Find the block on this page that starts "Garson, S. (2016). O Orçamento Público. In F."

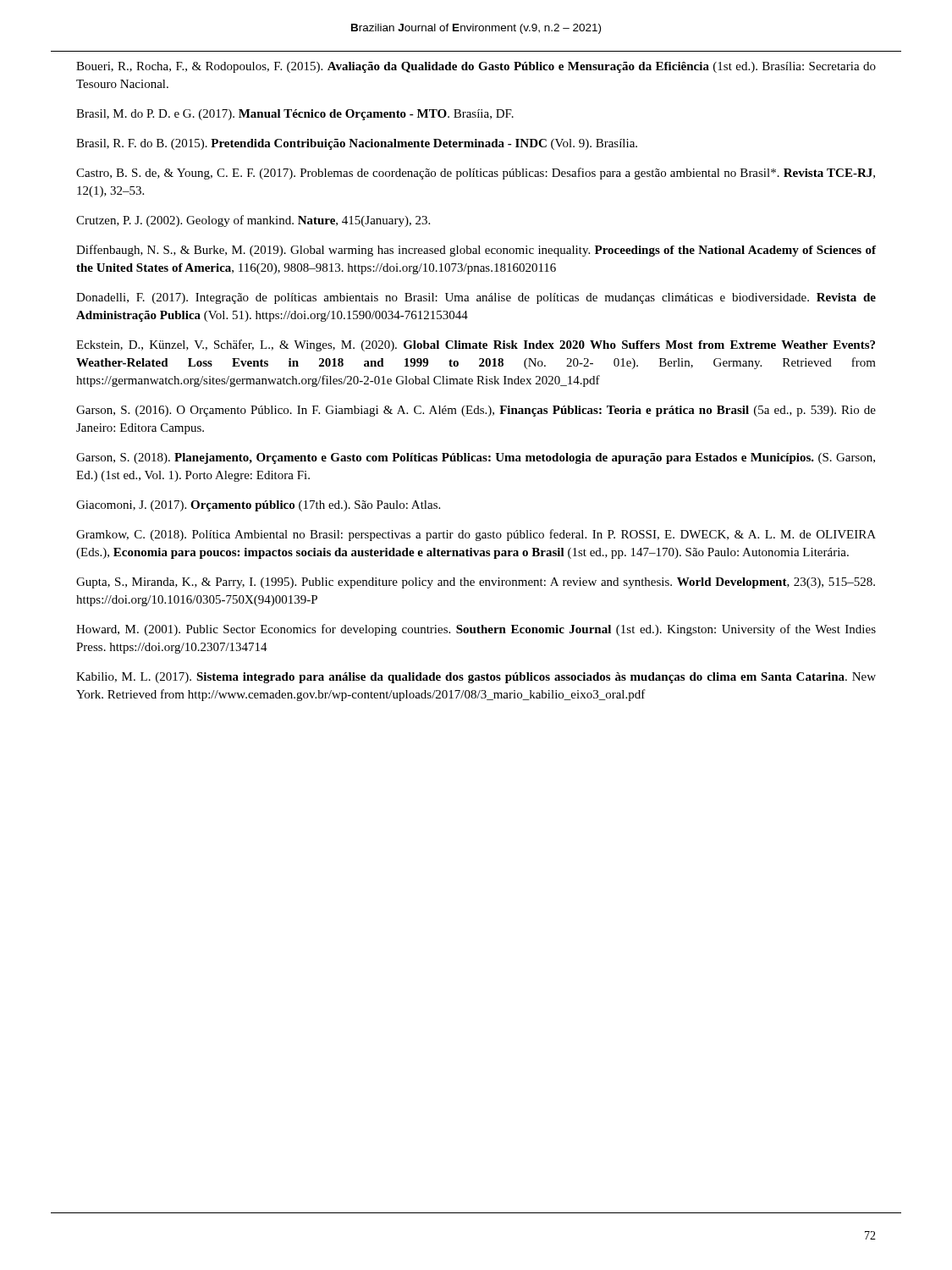(476, 419)
